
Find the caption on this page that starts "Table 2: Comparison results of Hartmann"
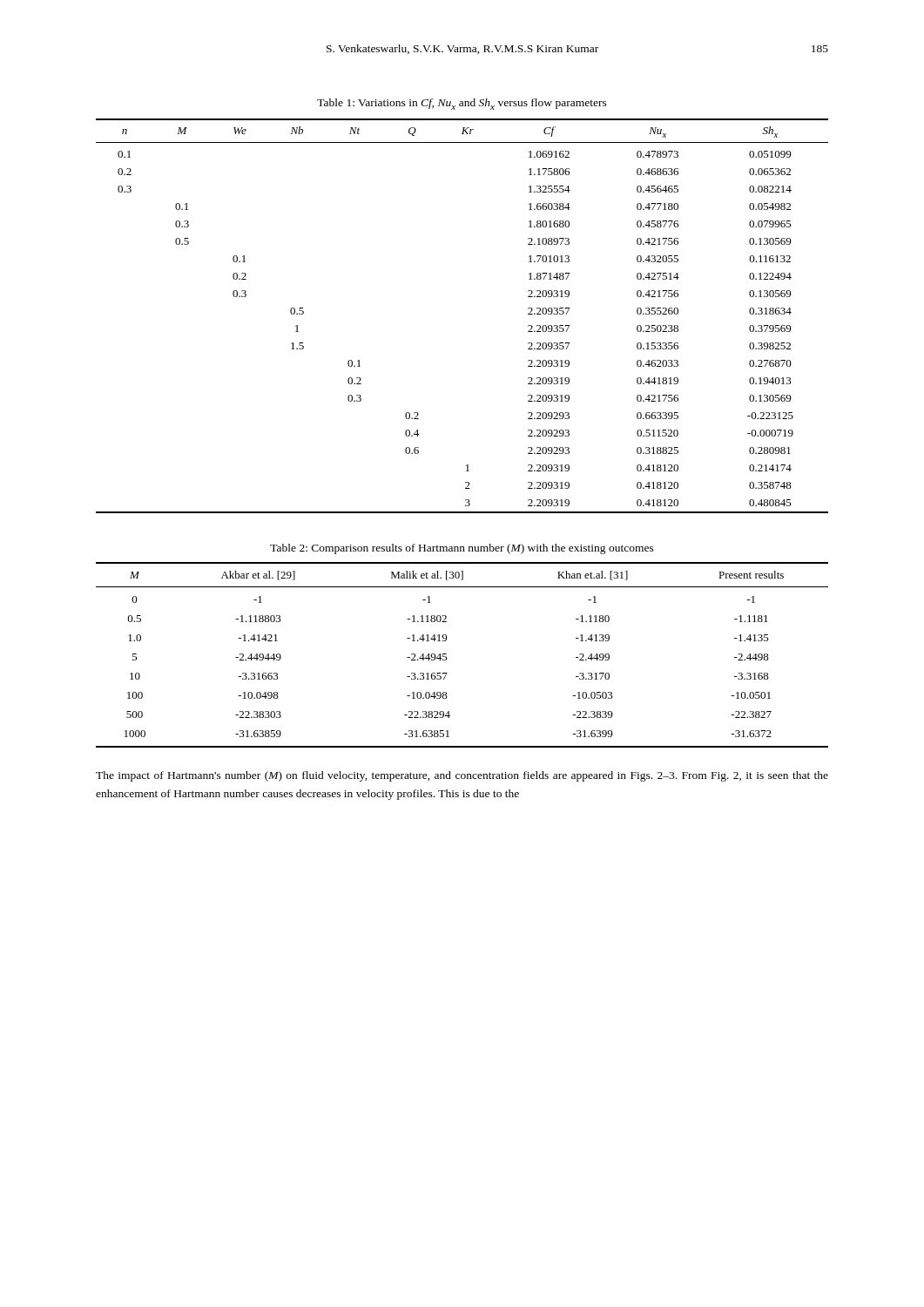tap(462, 548)
